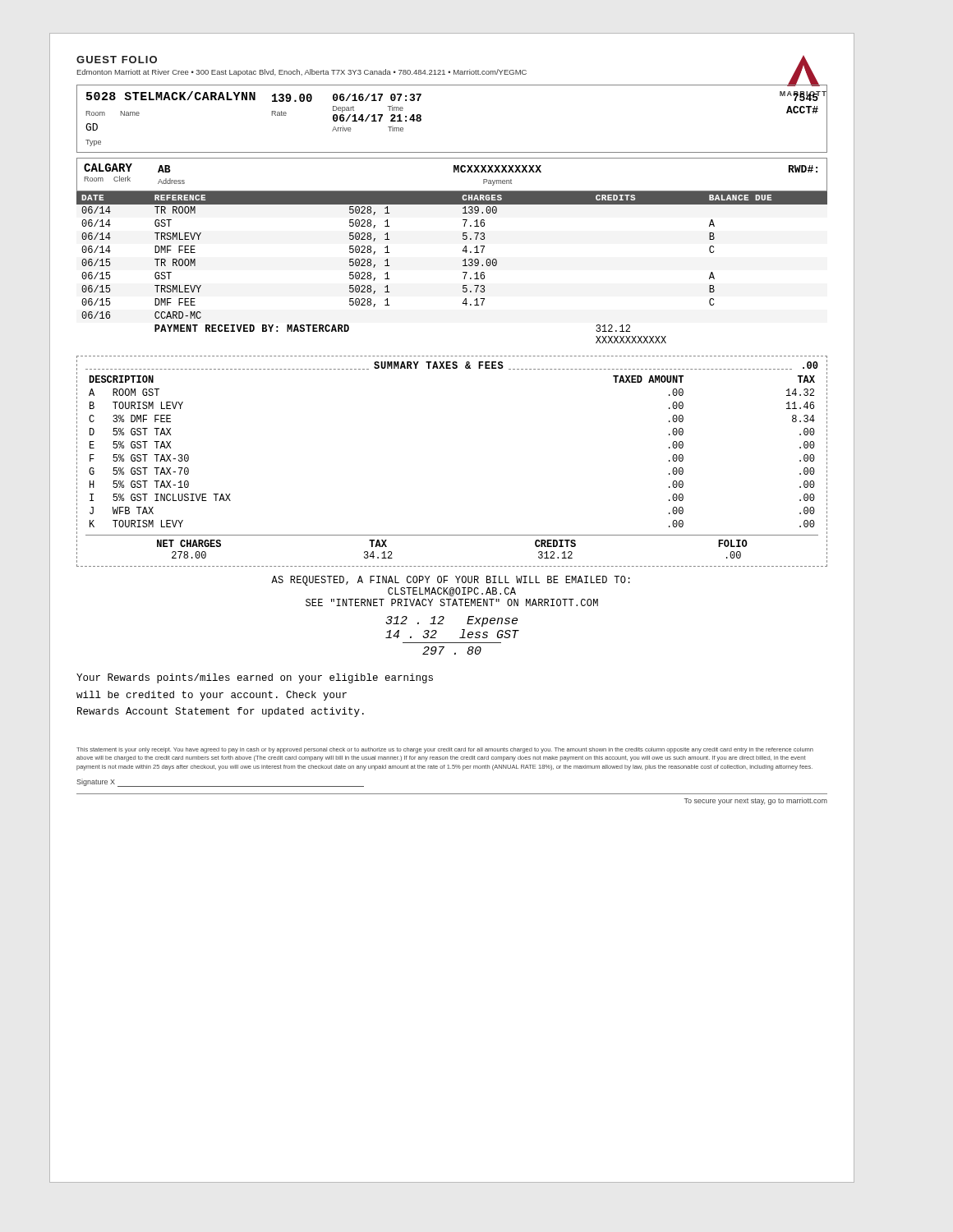
Task: Find the element starting "312 . 12 Expense"
Action: click(452, 637)
